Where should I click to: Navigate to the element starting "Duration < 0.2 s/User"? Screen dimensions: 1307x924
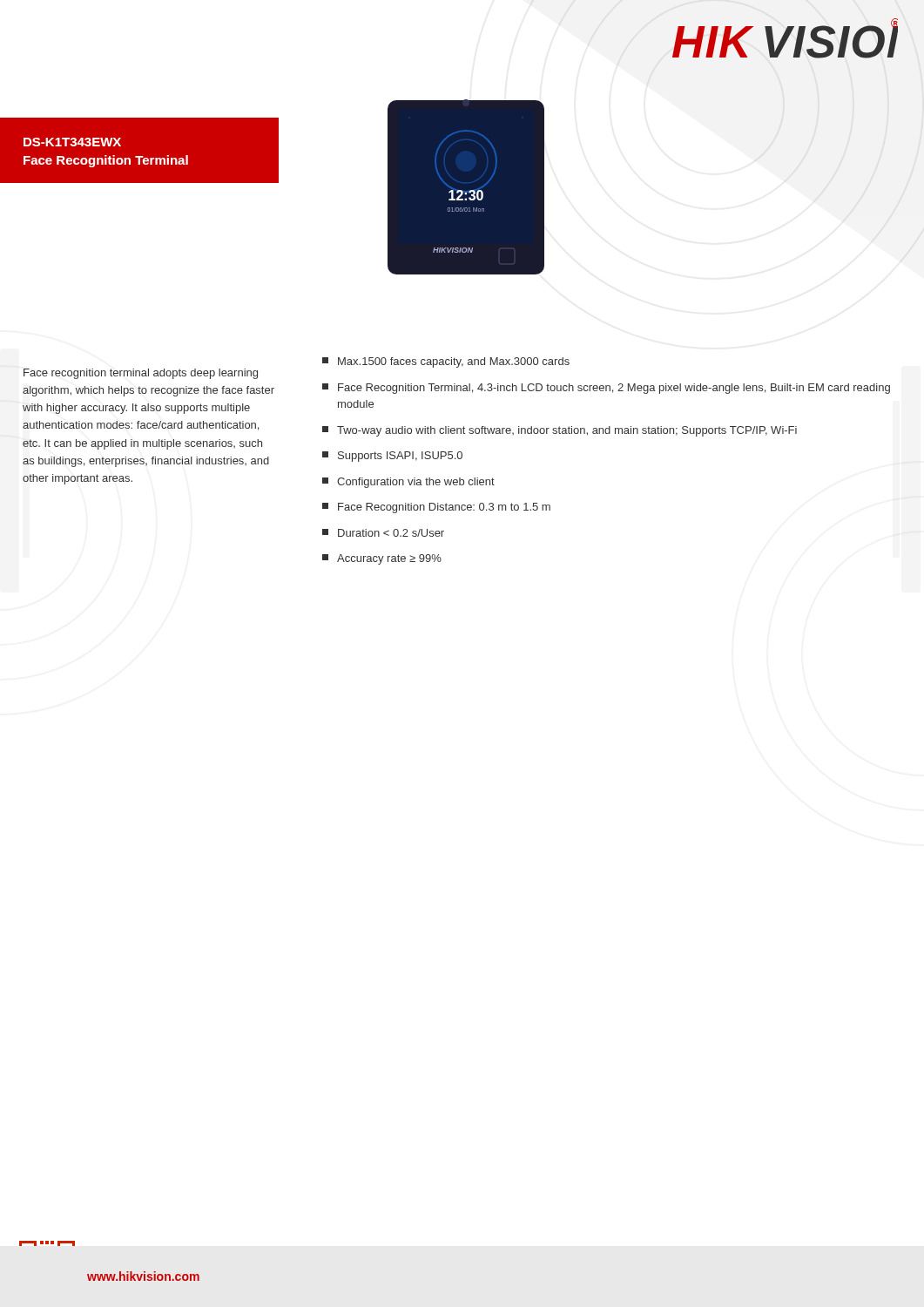383,533
